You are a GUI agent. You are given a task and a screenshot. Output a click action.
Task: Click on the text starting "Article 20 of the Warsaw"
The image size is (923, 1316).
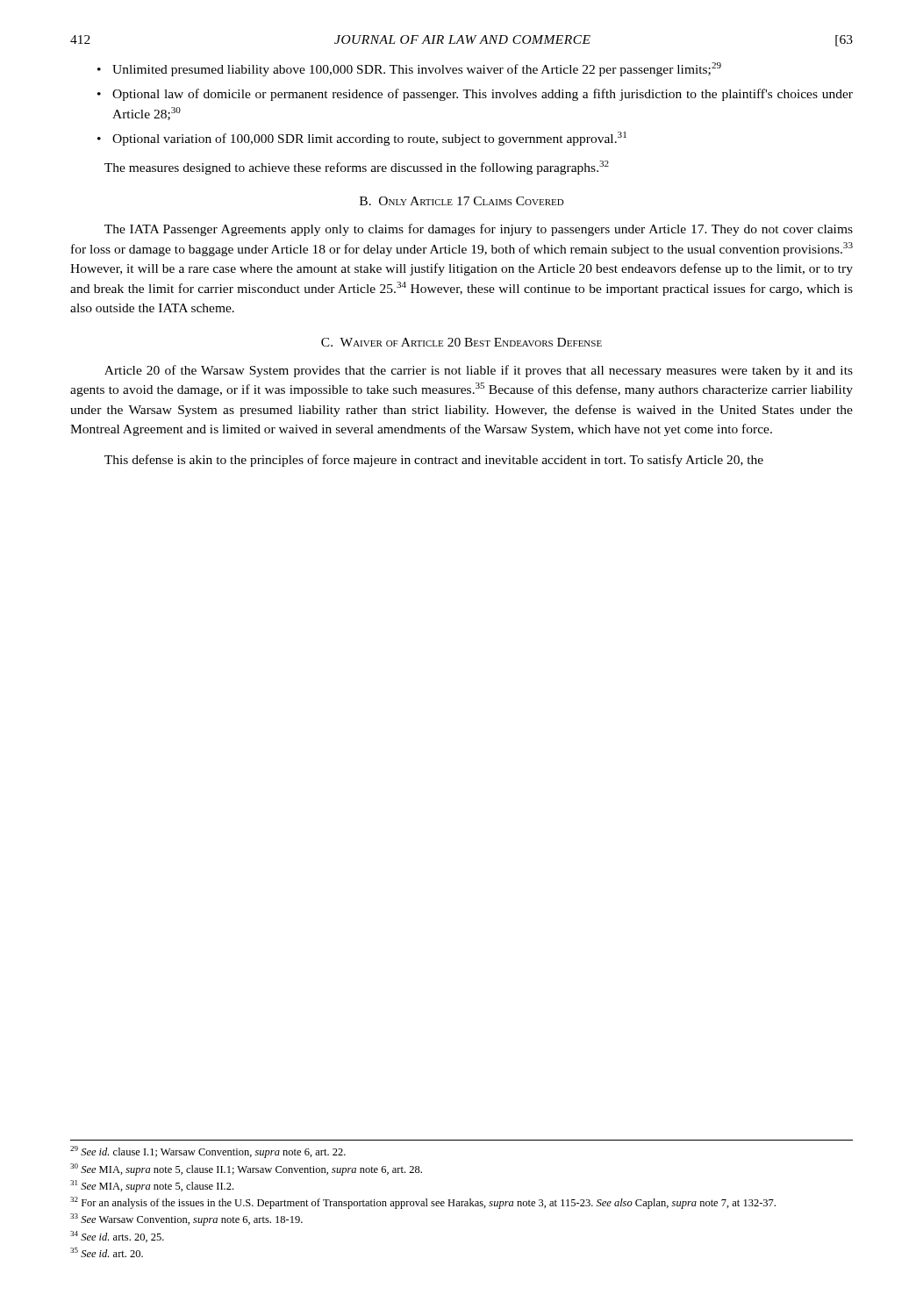click(462, 399)
